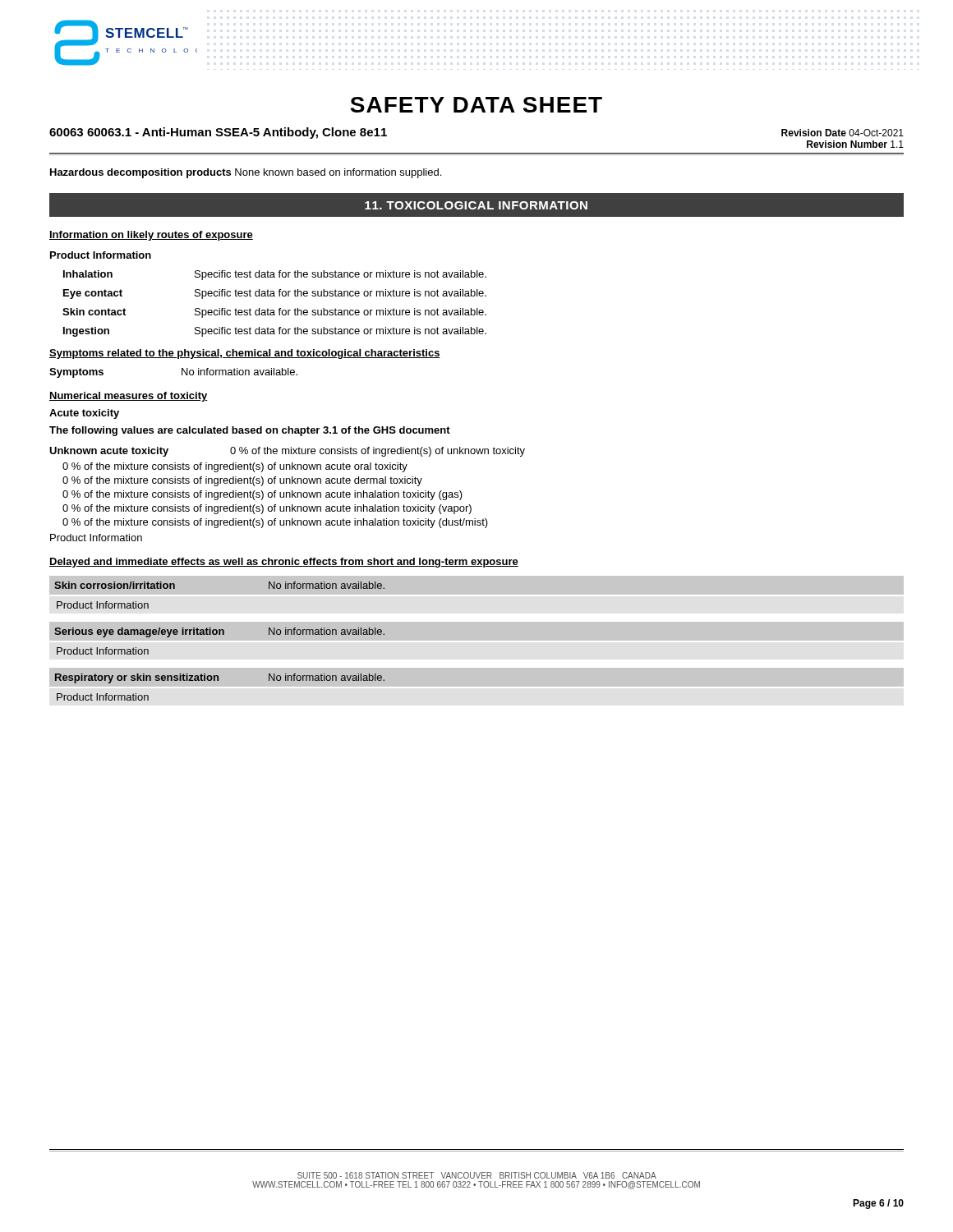The image size is (953, 1232).
Task: Click where it says "SAFETY DATA SHEET"
Action: point(476,105)
